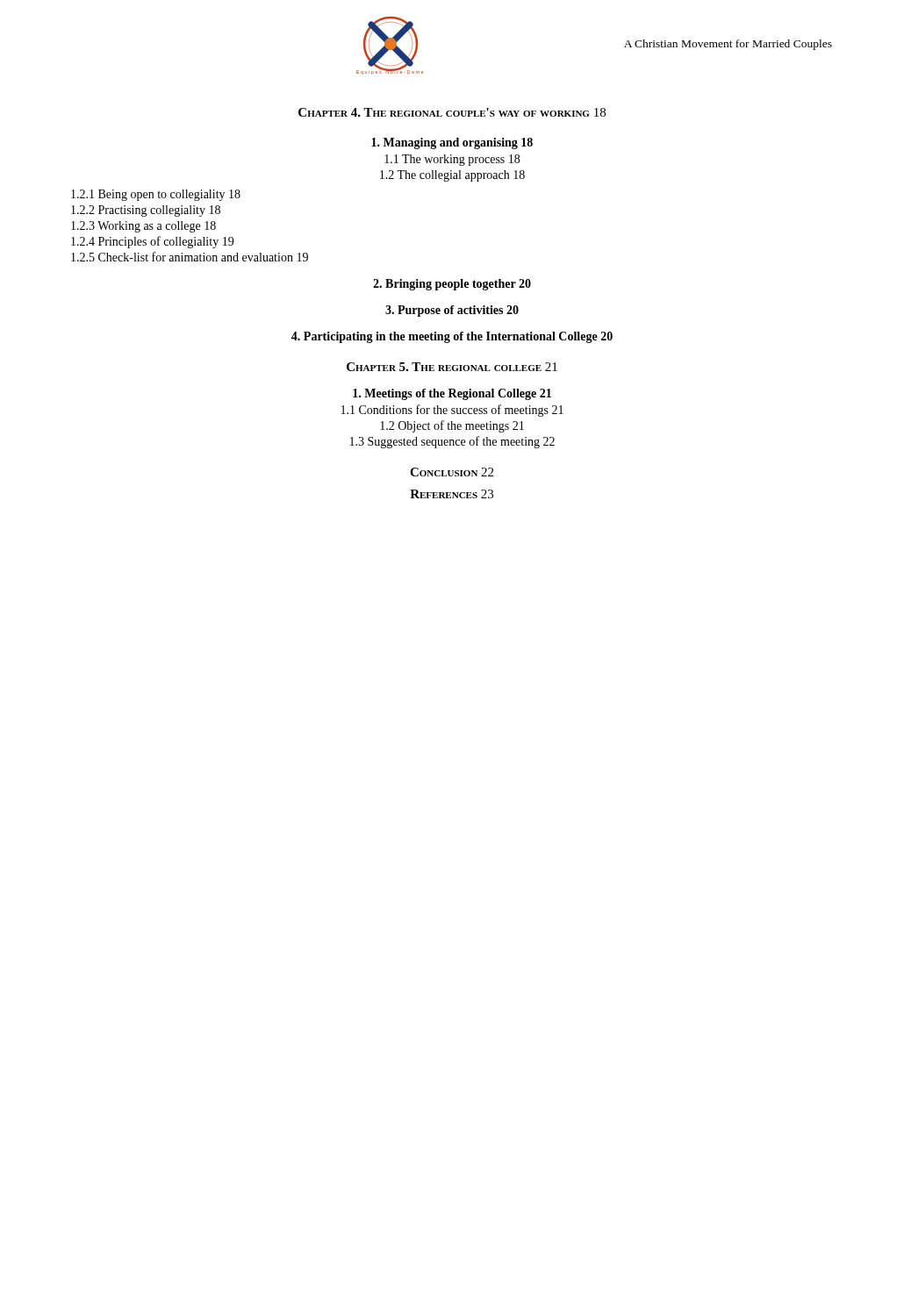Find a logo
Viewport: 904px width, 1316px height.
click(391, 49)
